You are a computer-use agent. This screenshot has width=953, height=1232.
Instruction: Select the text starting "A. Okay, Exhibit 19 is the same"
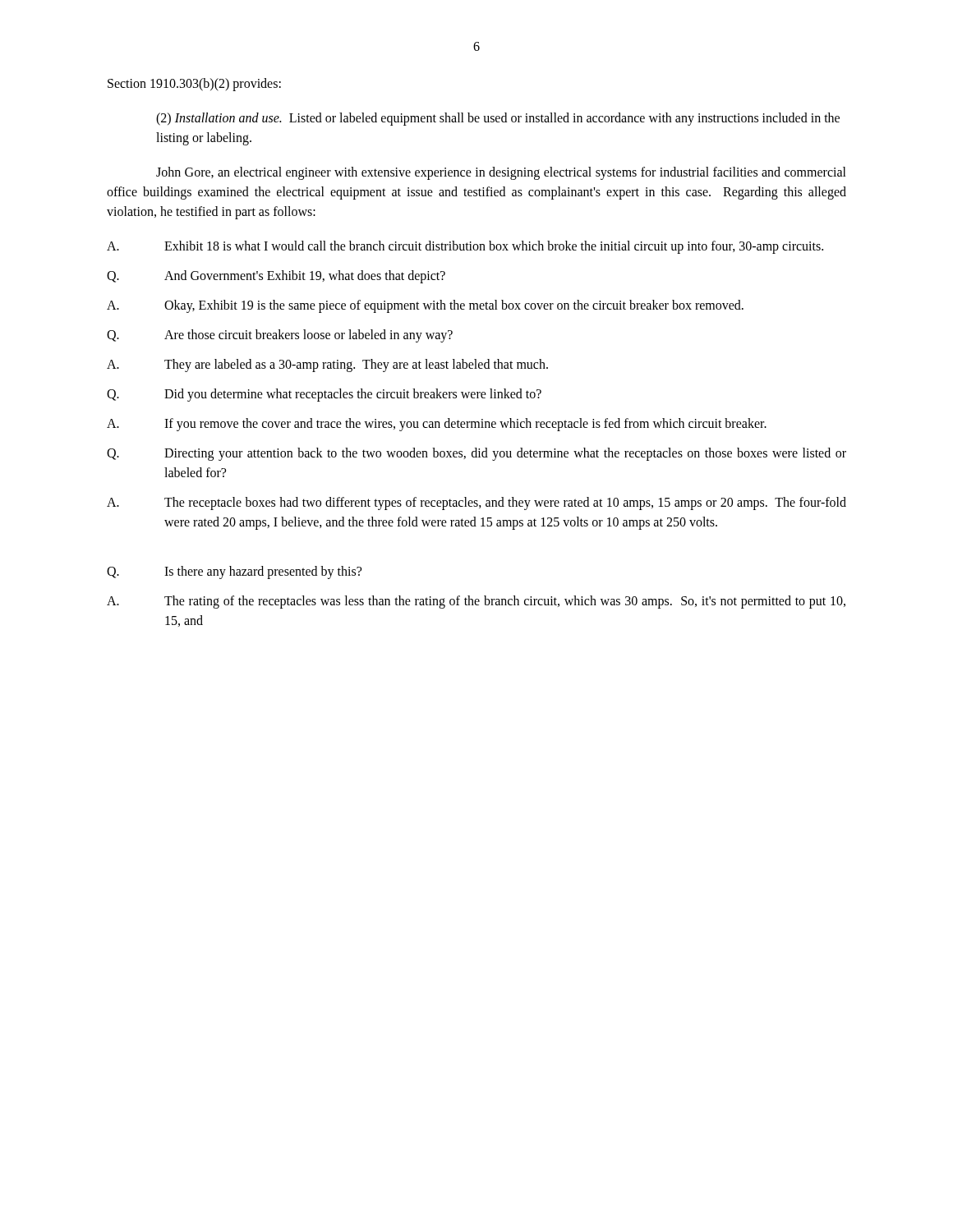[476, 306]
